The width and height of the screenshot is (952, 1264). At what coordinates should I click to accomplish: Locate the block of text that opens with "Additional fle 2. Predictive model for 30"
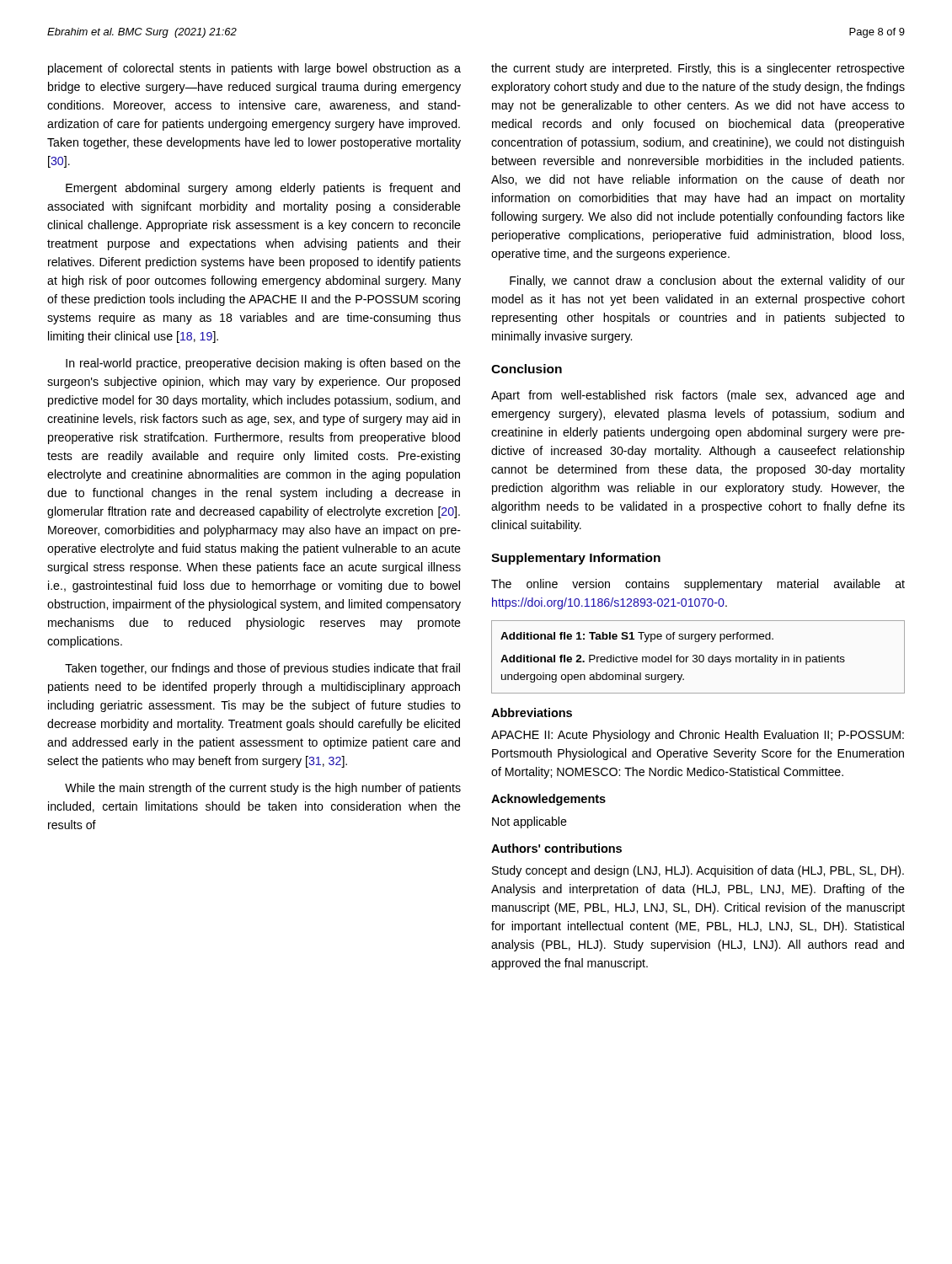pyautogui.click(x=698, y=668)
